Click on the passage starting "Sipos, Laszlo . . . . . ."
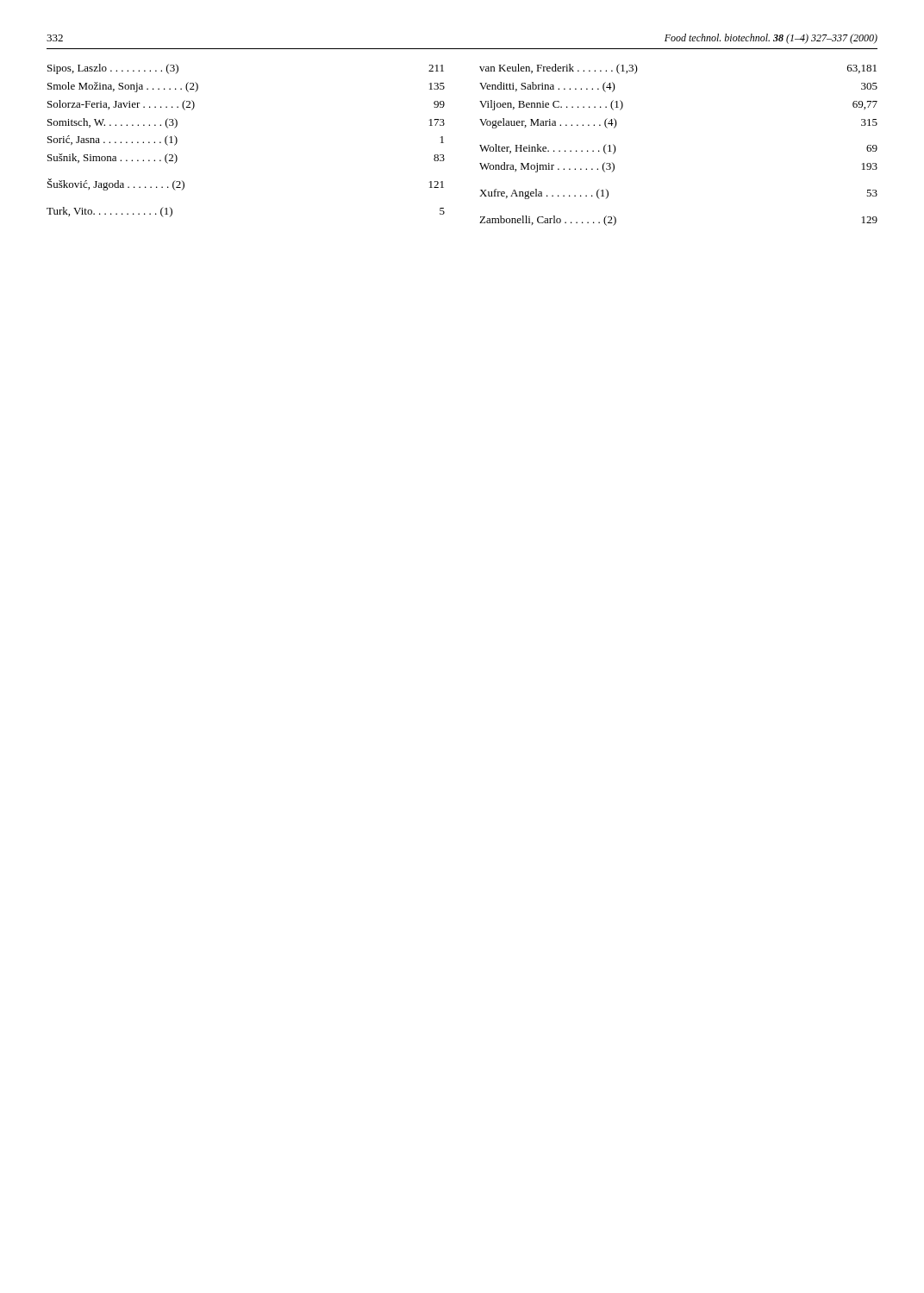Viewport: 924px width, 1293px height. click(x=69, y=69)
